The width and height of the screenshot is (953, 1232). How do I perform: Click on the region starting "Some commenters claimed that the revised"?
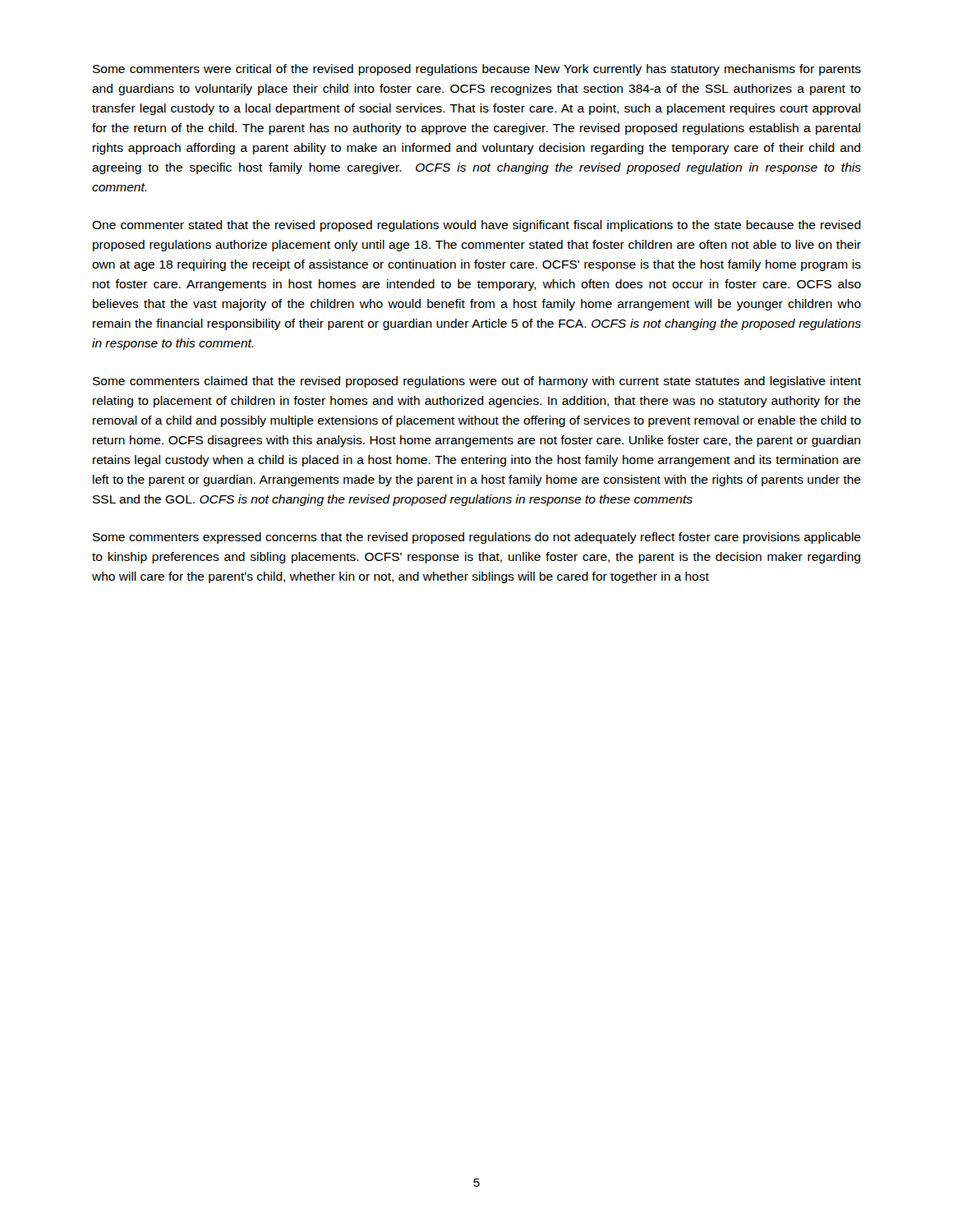[476, 440]
